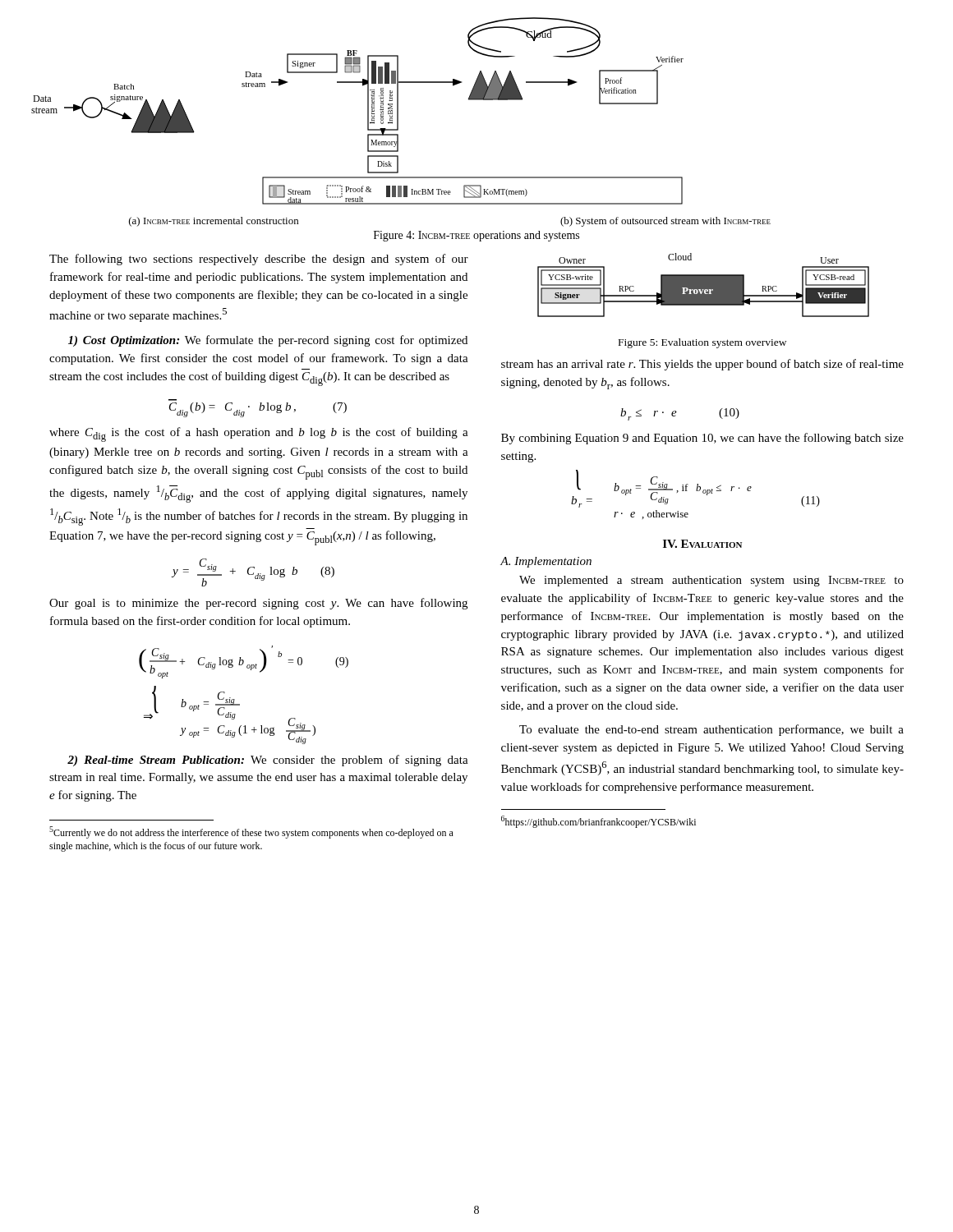
Task: Navigate to the block starting "C dig ( b ) = C dig"
Action: pyautogui.click(x=259, y=405)
